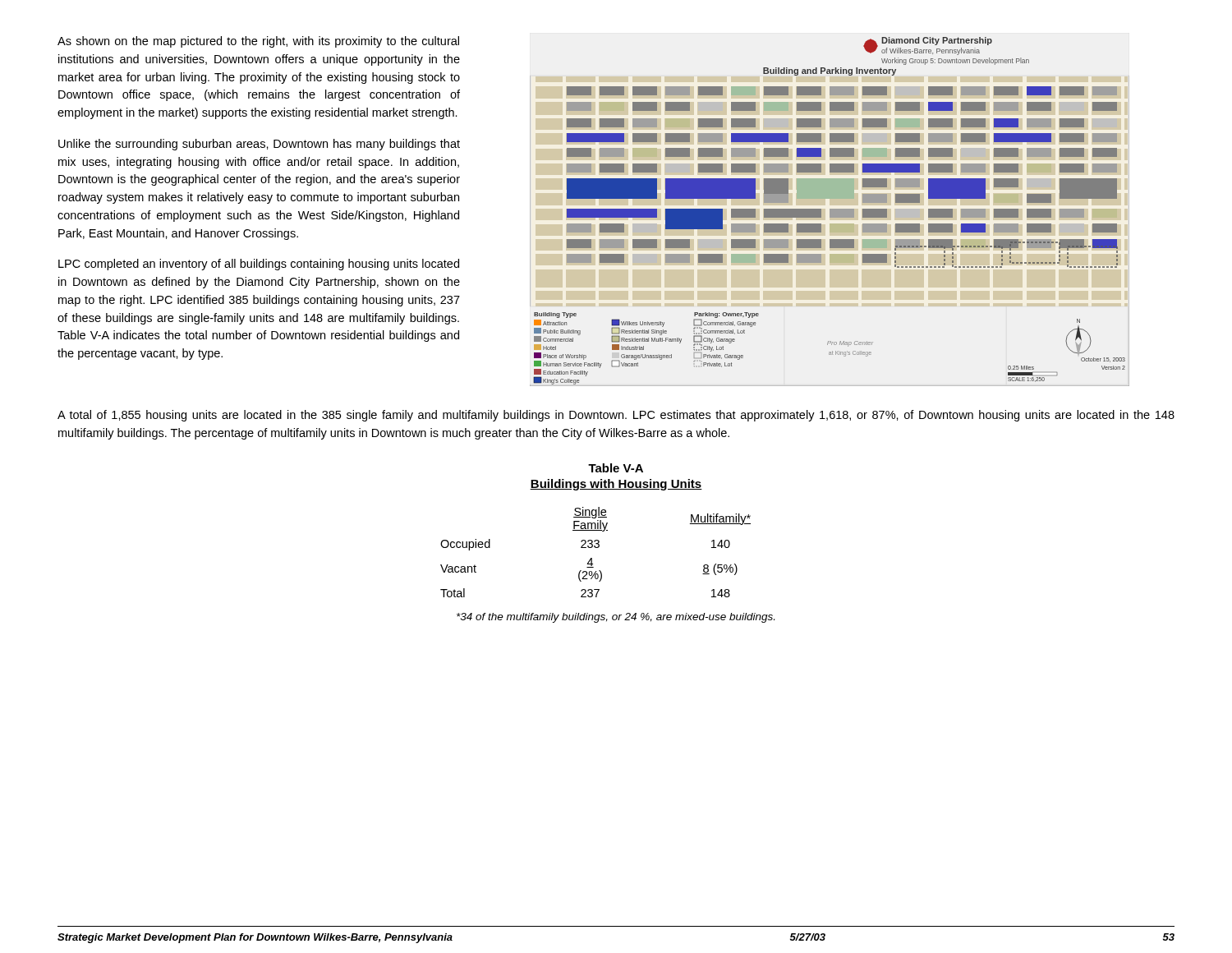The image size is (1232, 953).
Task: Find a table
Action: 616,552
